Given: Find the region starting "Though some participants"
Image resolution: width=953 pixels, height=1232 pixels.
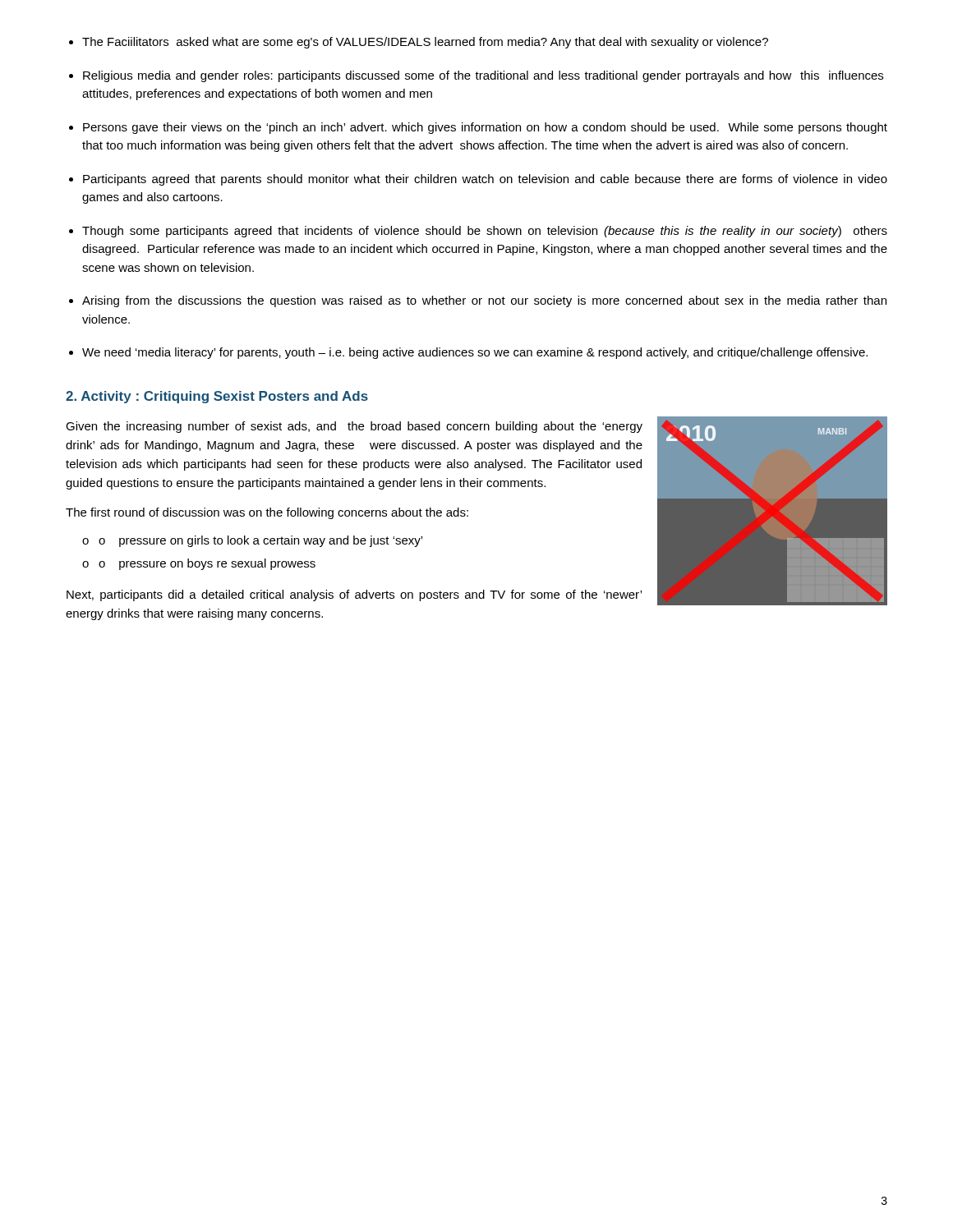Looking at the screenshot, I should [485, 249].
